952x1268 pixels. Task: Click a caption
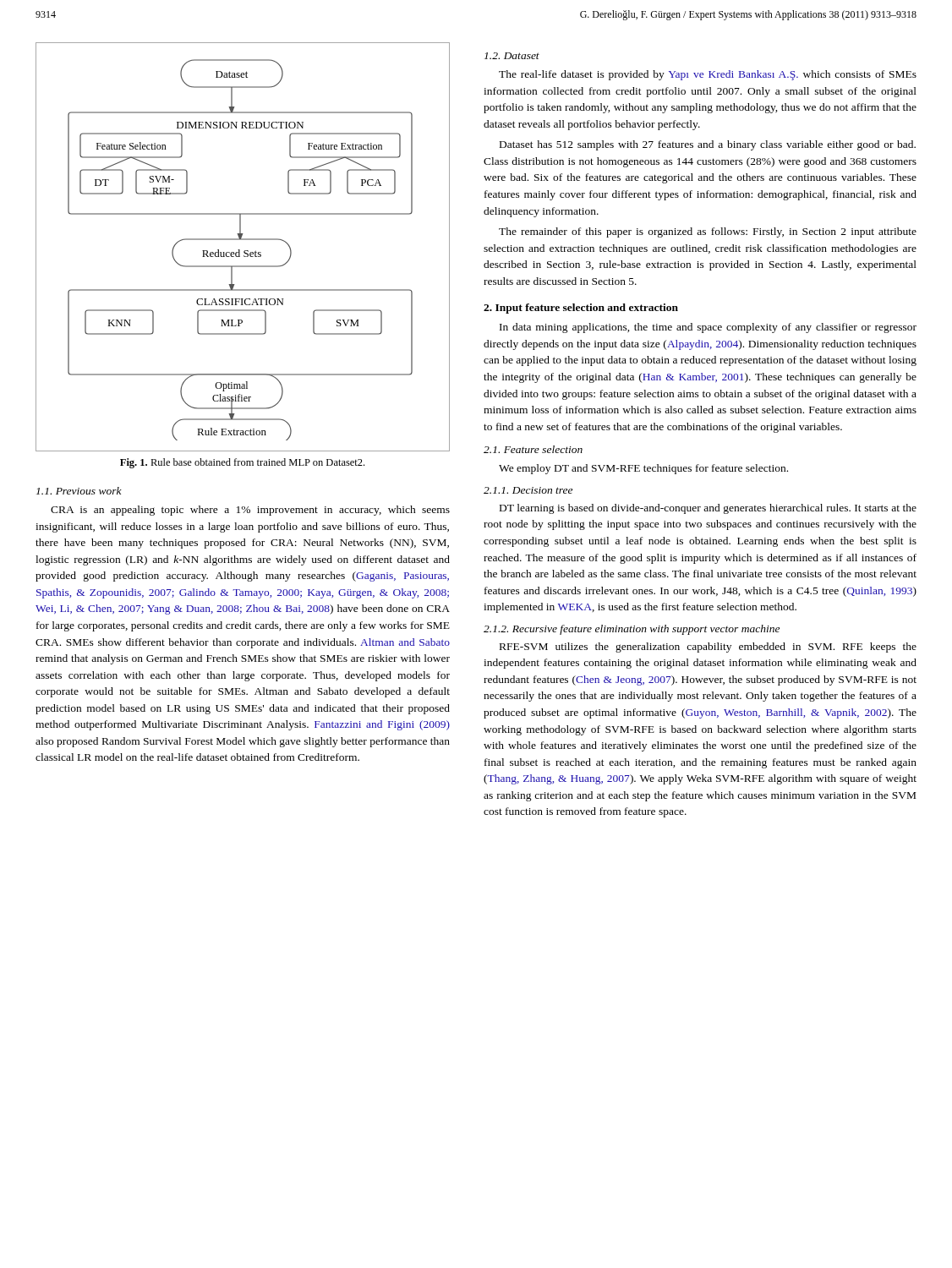[243, 462]
